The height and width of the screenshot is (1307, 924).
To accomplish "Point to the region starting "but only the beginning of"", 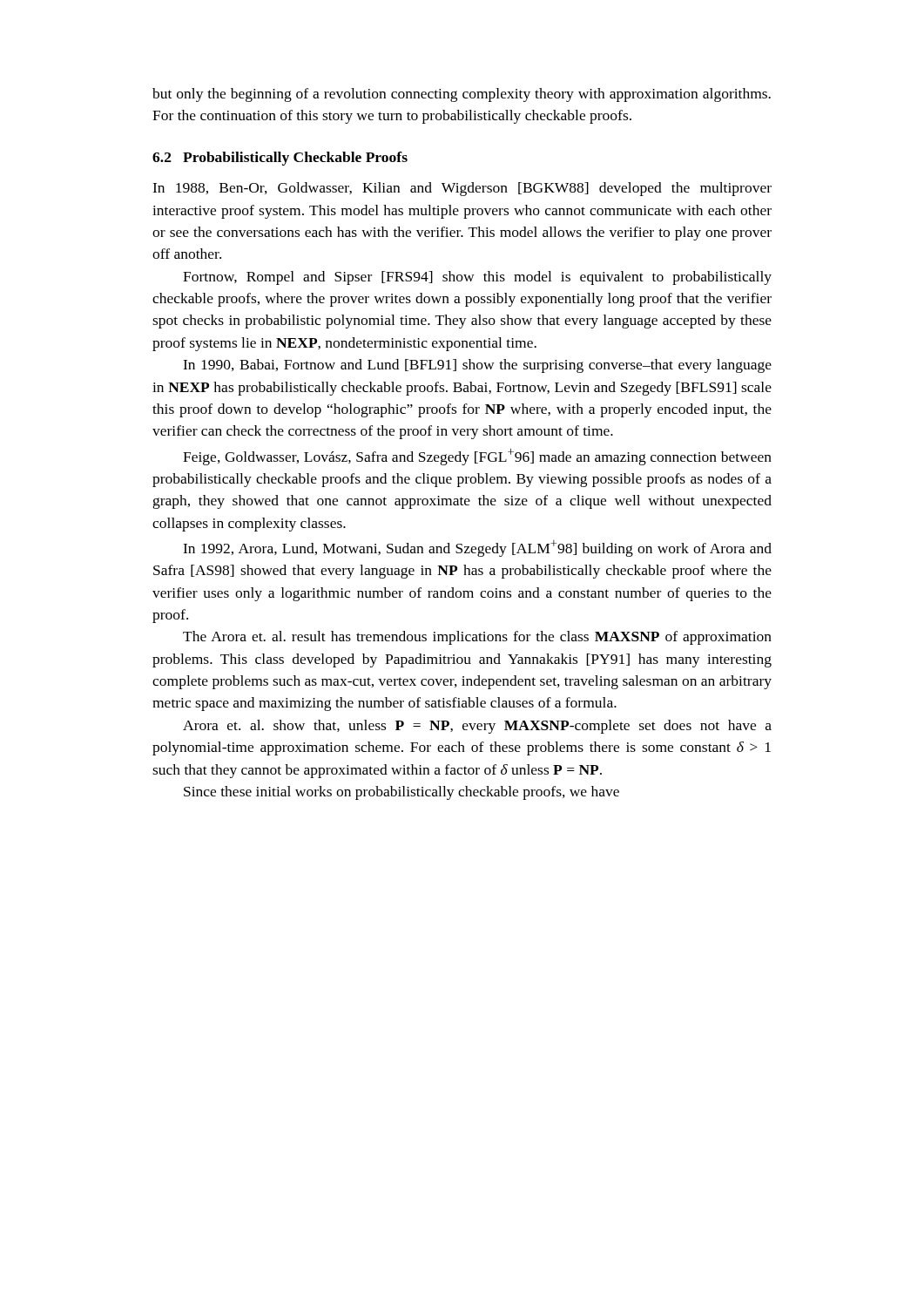I will click(462, 105).
